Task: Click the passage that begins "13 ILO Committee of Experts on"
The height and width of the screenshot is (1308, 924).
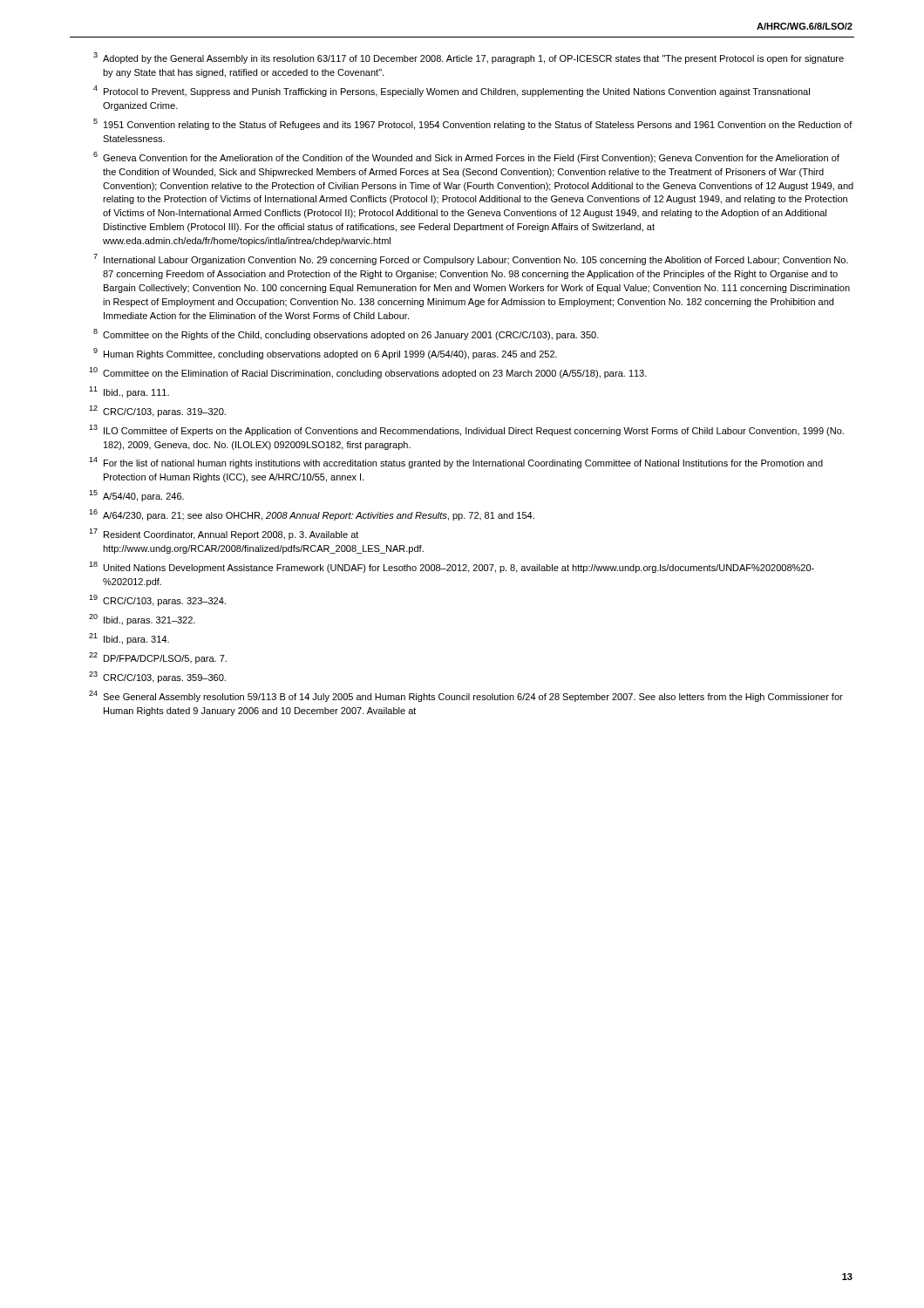Action: [x=462, y=438]
